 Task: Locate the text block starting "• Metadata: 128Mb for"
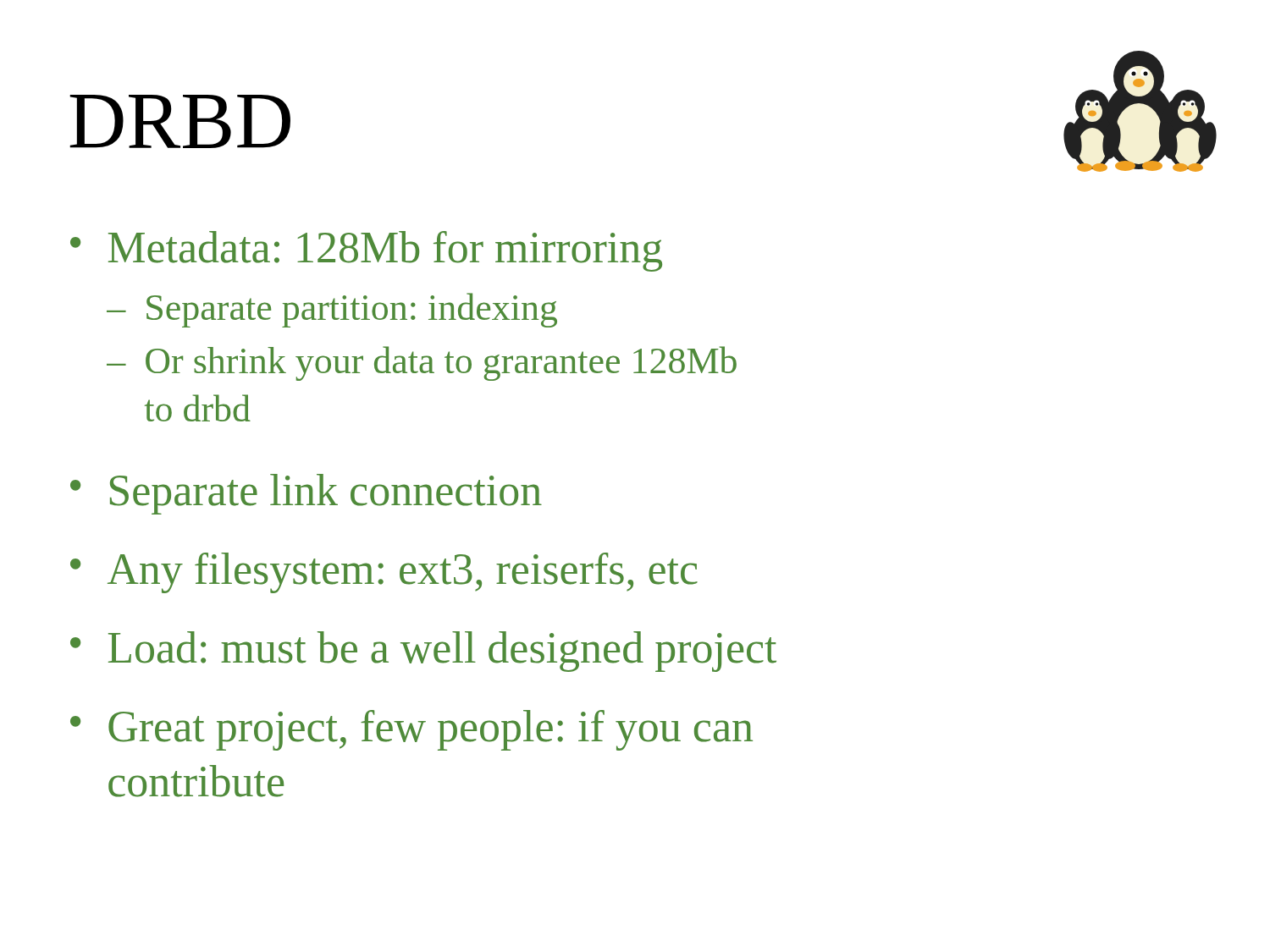pyautogui.click(x=403, y=329)
